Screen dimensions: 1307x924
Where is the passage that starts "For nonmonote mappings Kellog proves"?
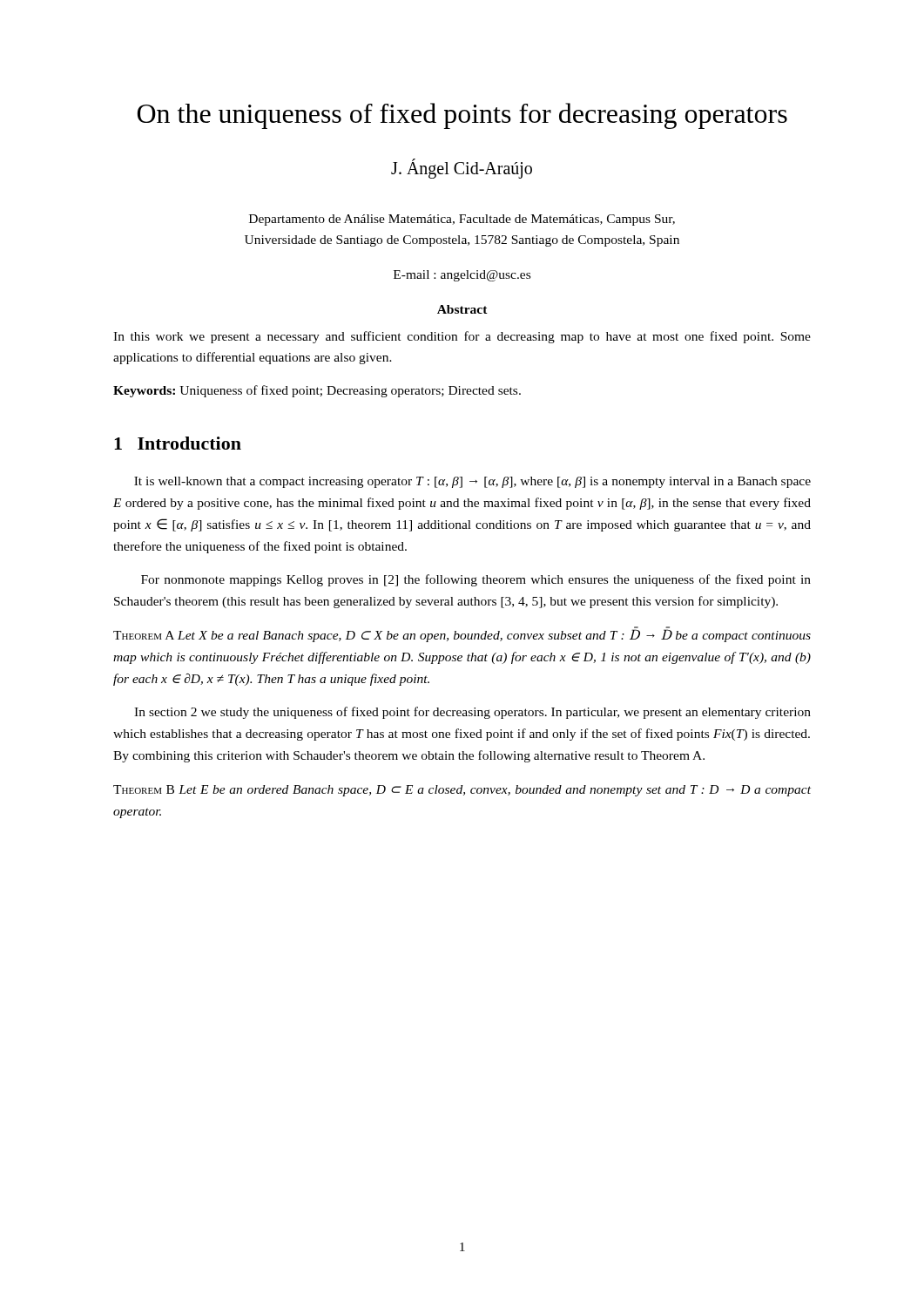click(462, 590)
